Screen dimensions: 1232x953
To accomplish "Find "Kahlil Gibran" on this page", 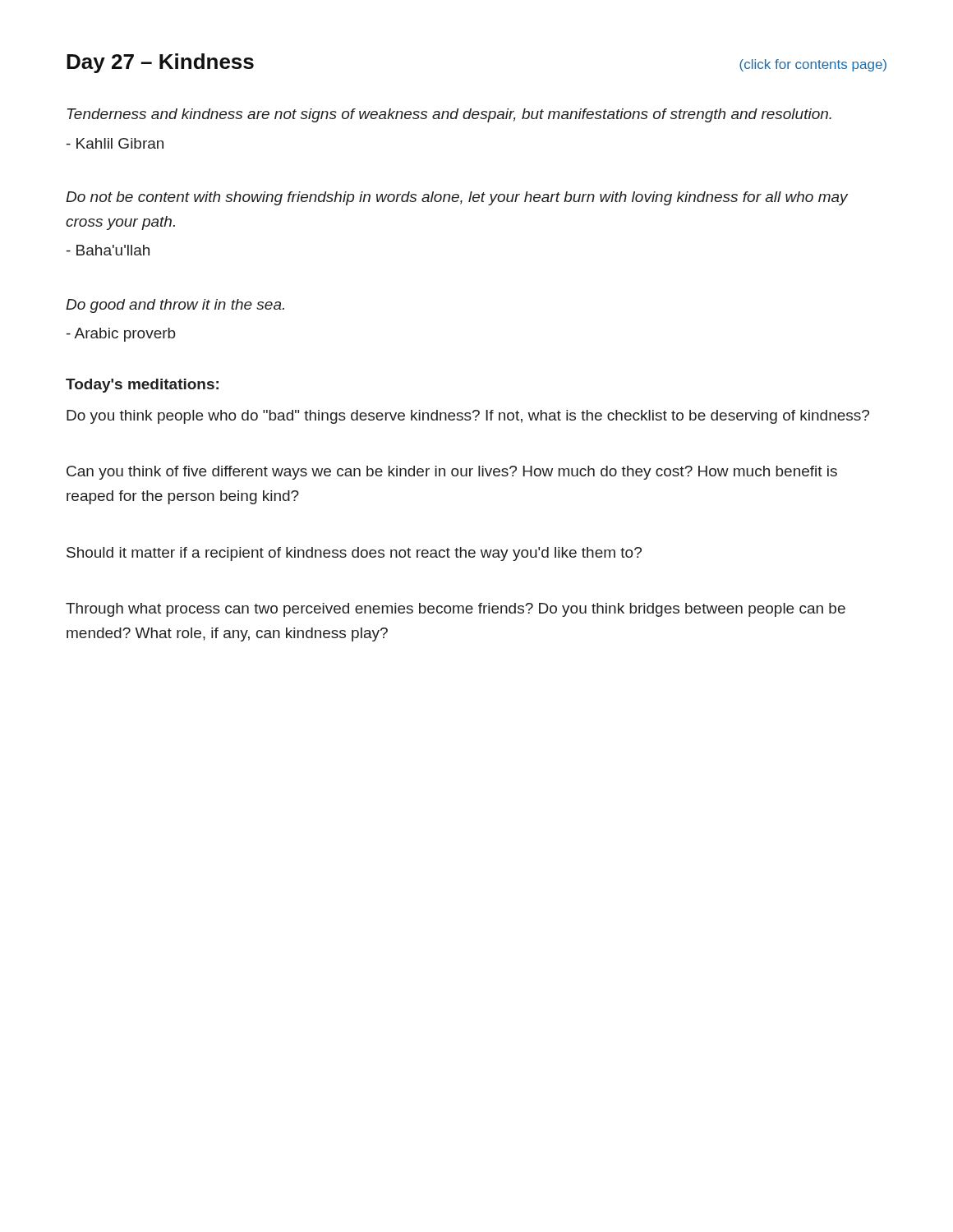I will (115, 143).
